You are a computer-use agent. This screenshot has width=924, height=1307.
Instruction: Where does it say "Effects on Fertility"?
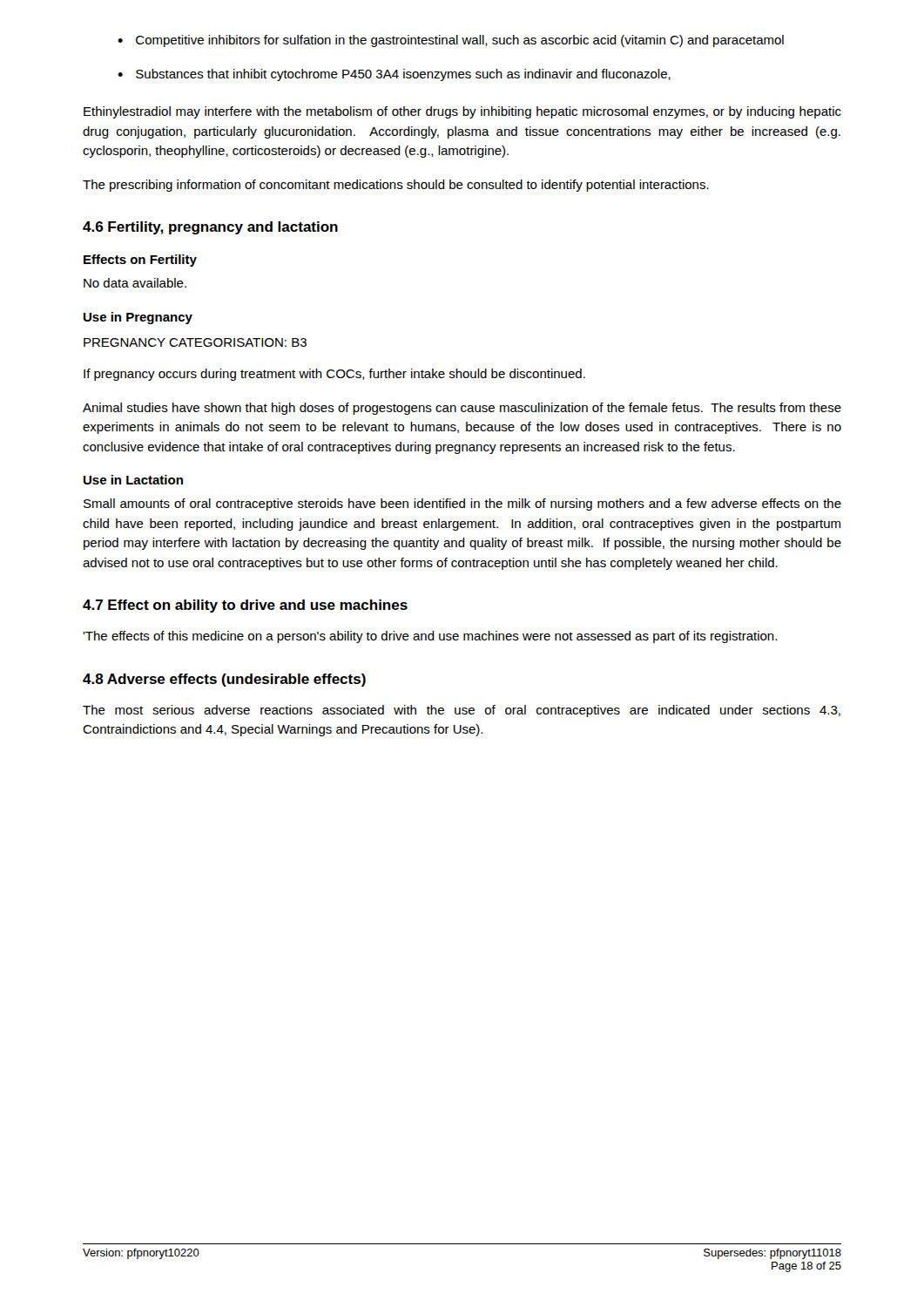tap(140, 261)
